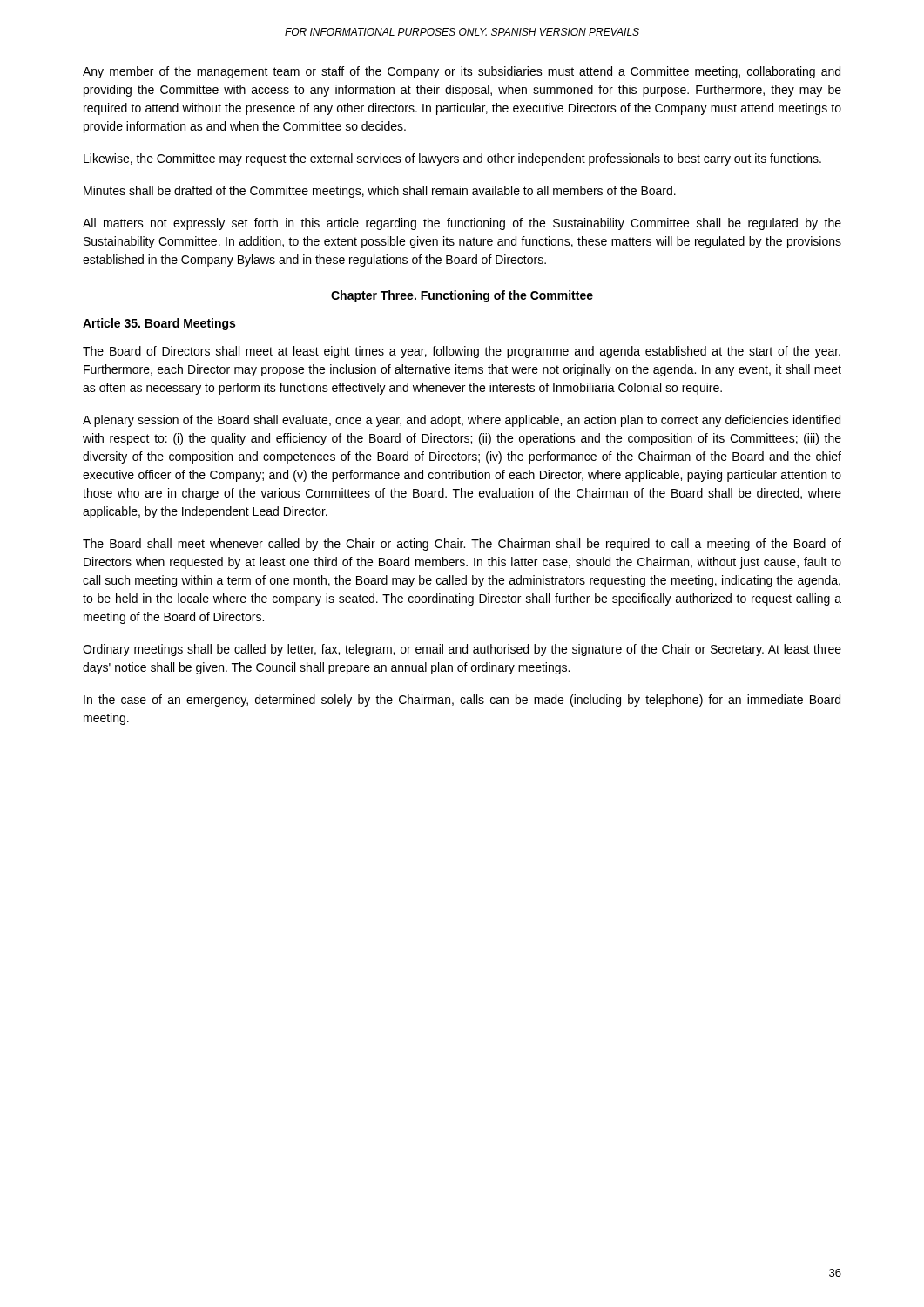924x1307 pixels.
Task: Click on the region starting "Minutes shall be drafted of the Committee"
Action: coord(462,191)
